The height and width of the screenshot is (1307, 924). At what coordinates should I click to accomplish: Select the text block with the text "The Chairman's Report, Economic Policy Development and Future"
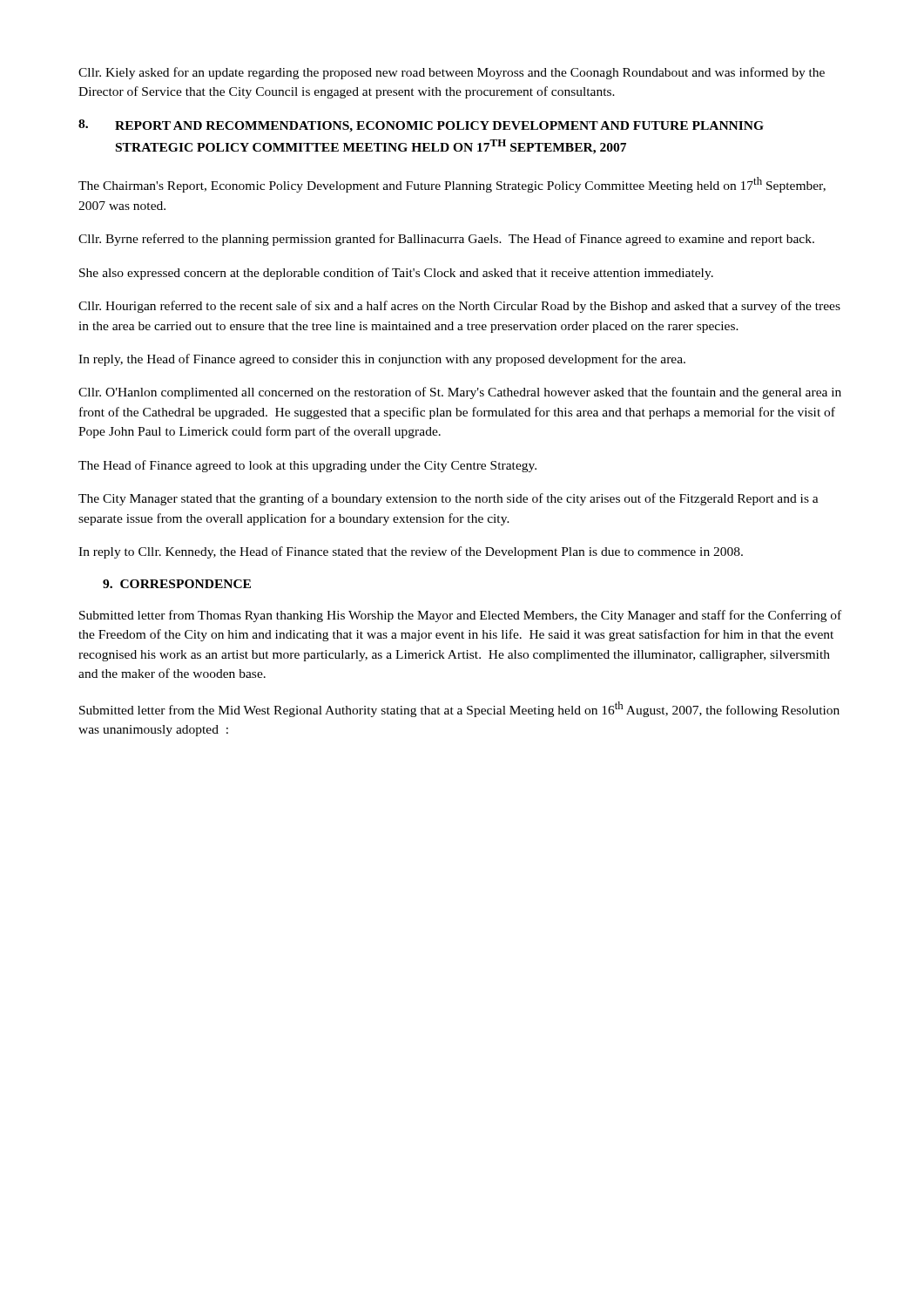click(452, 193)
